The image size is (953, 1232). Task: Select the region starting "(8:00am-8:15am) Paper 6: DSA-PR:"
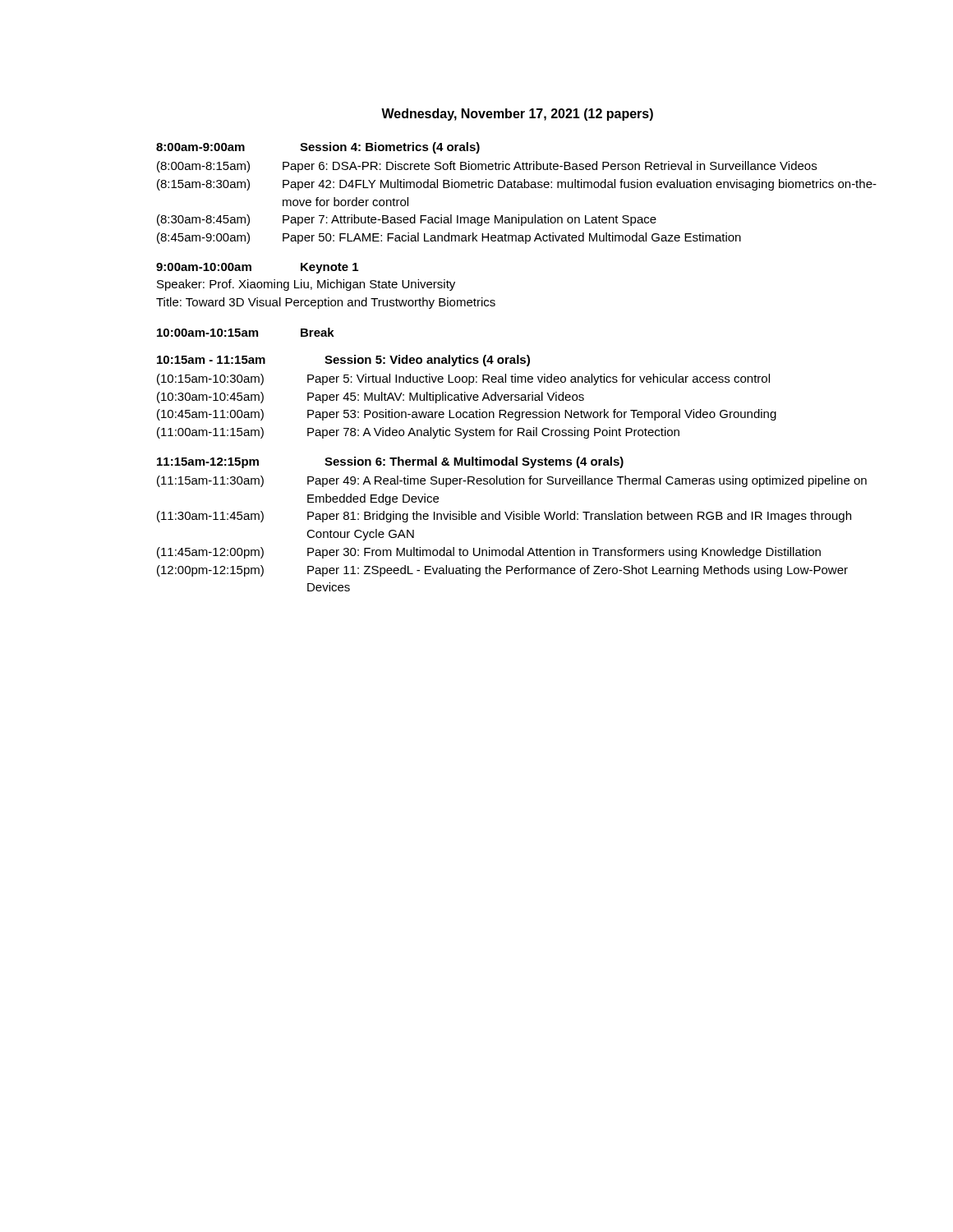(518, 166)
